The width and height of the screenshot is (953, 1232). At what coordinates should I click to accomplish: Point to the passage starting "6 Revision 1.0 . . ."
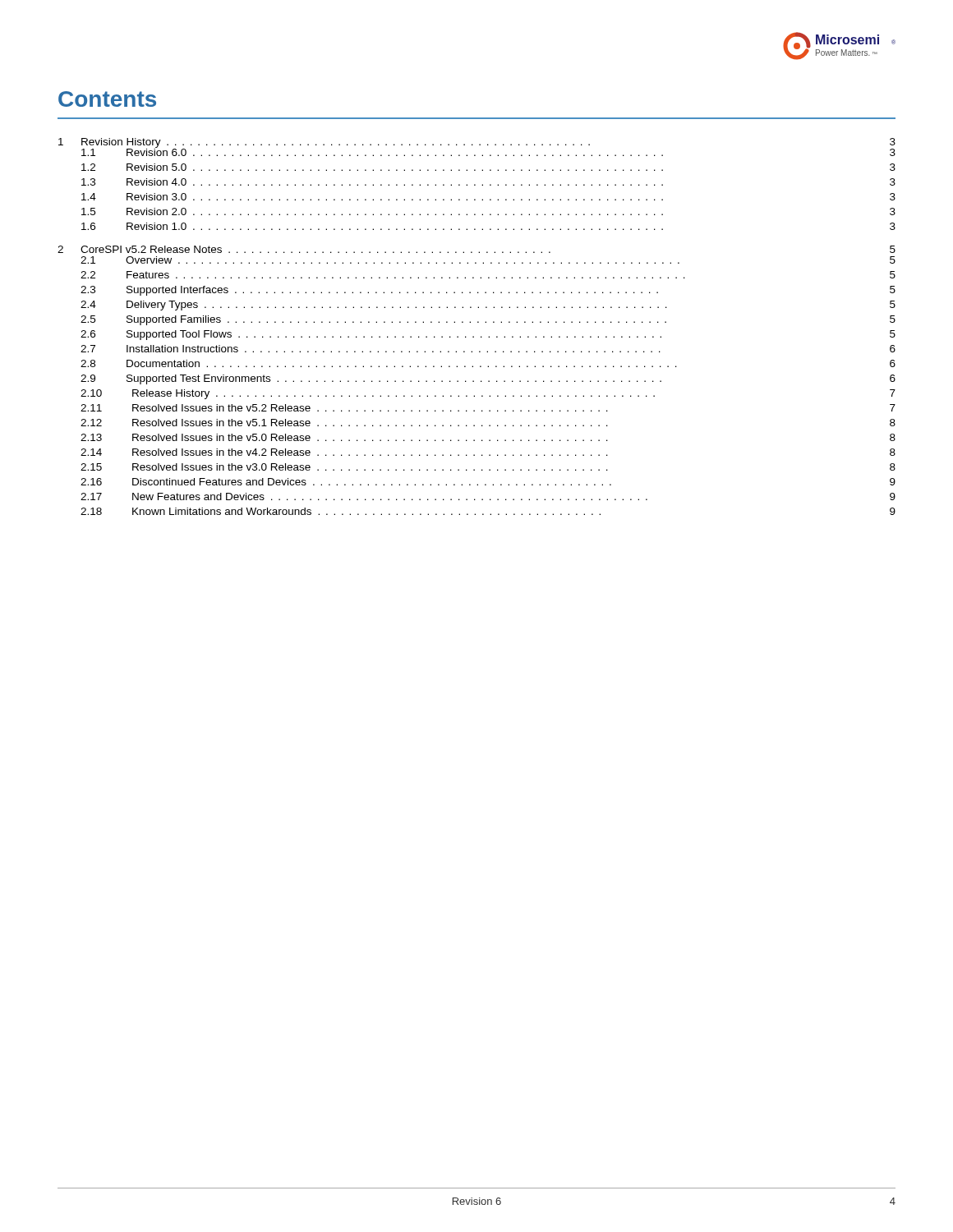[x=476, y=226]
